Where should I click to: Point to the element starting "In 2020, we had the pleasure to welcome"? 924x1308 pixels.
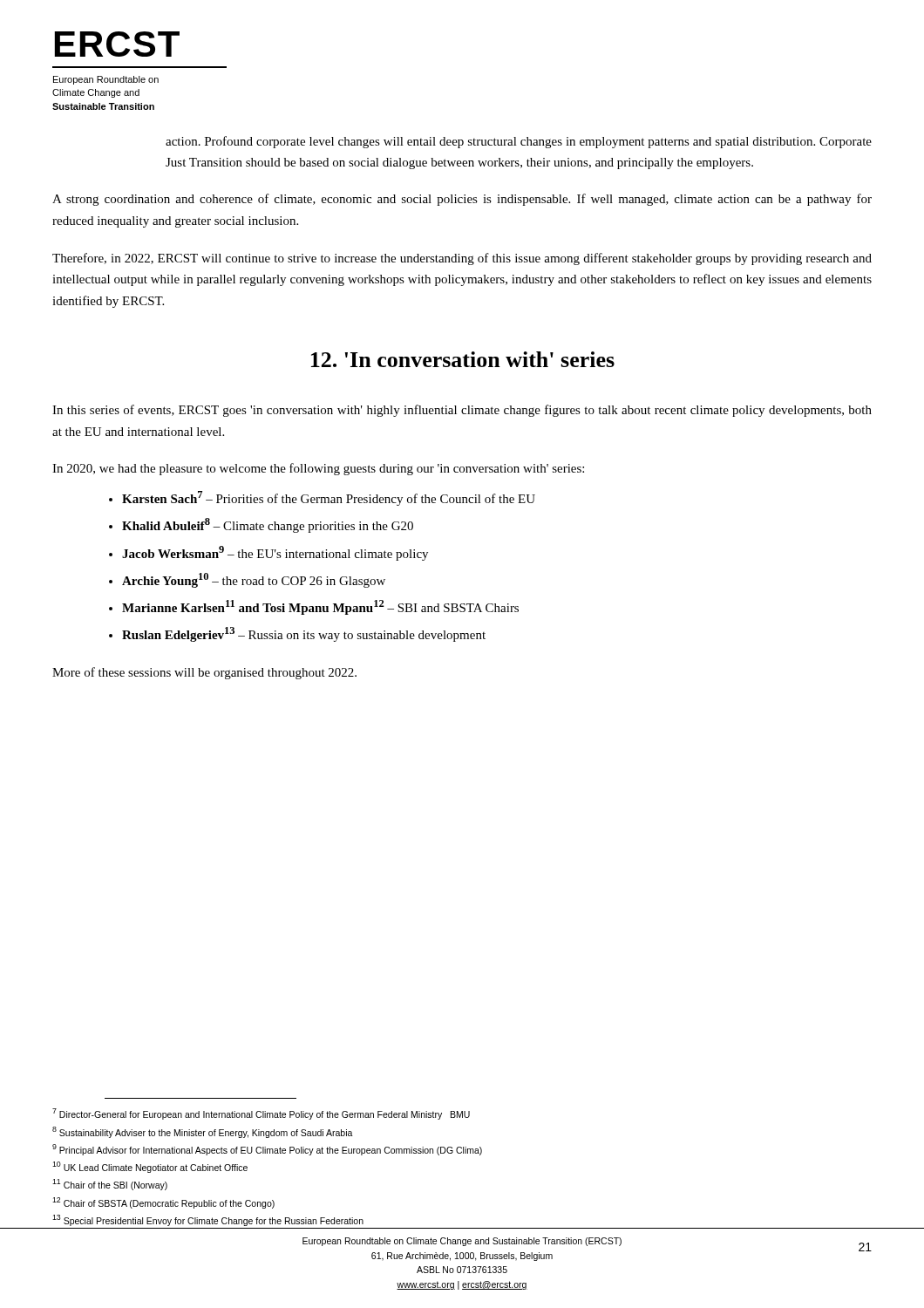click(x=319, y=468)
